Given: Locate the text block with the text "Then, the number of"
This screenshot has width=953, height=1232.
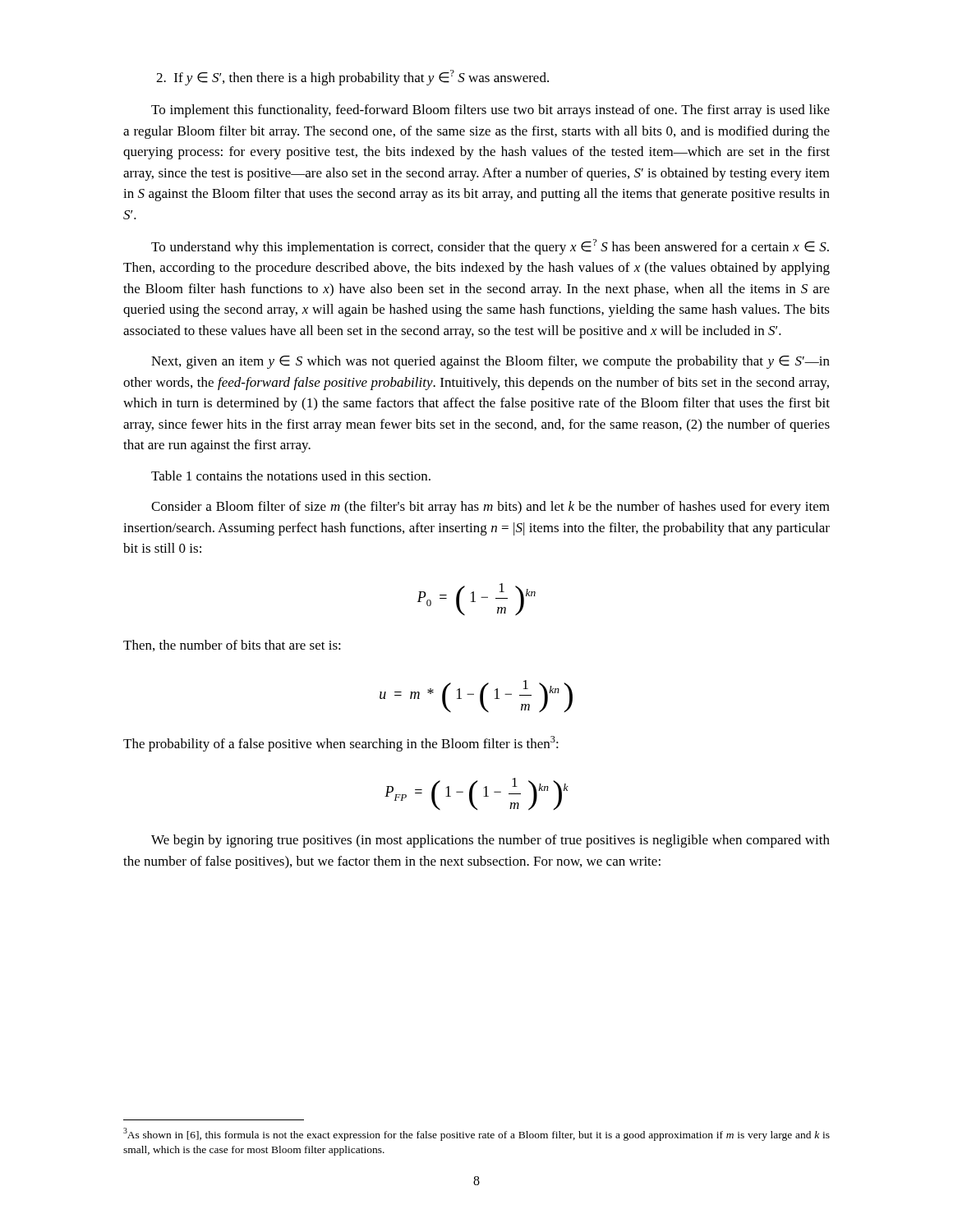Looking at the screenshot, I should [232, 645].
